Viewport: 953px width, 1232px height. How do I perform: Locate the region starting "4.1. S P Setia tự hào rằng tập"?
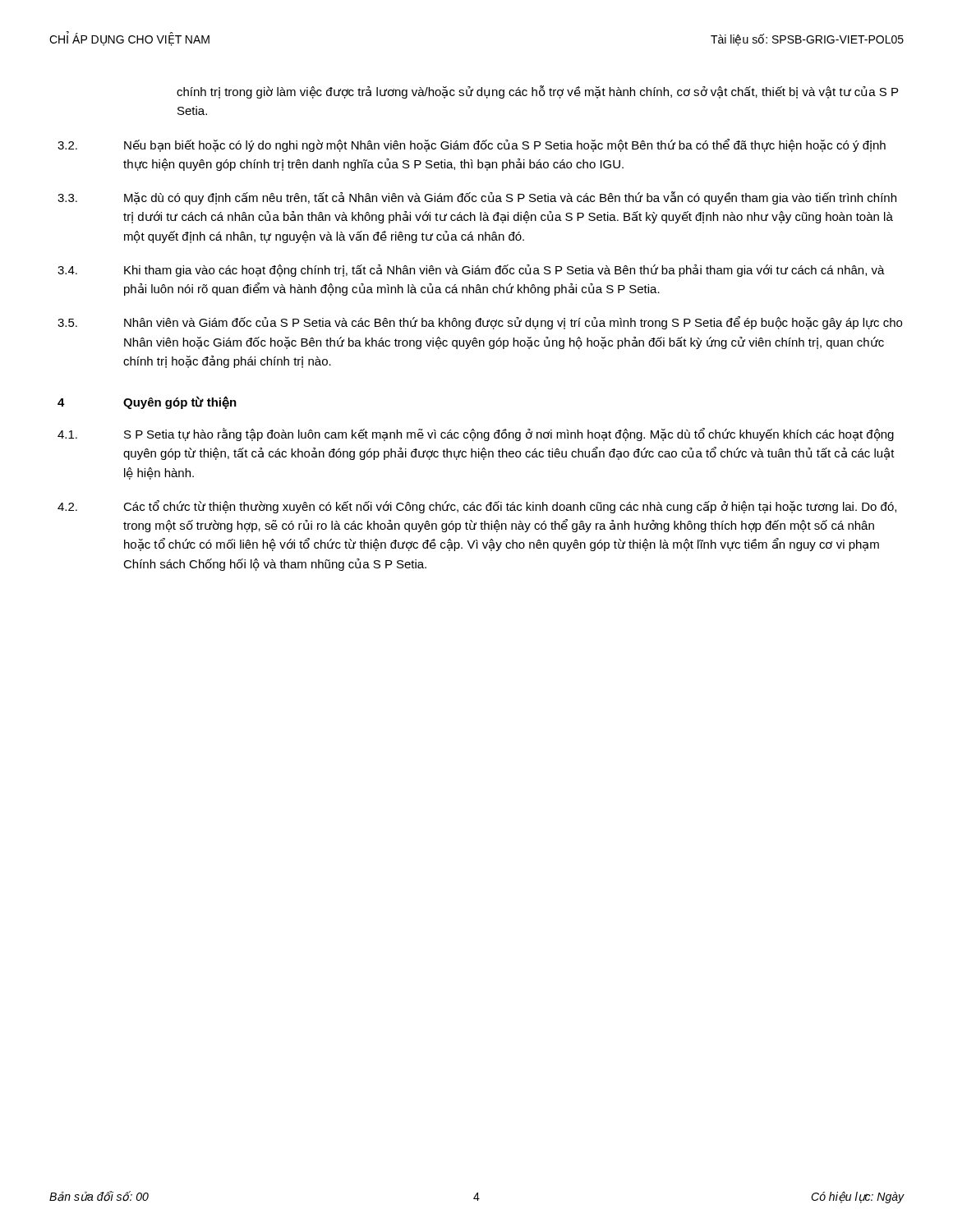click(476, 453)
